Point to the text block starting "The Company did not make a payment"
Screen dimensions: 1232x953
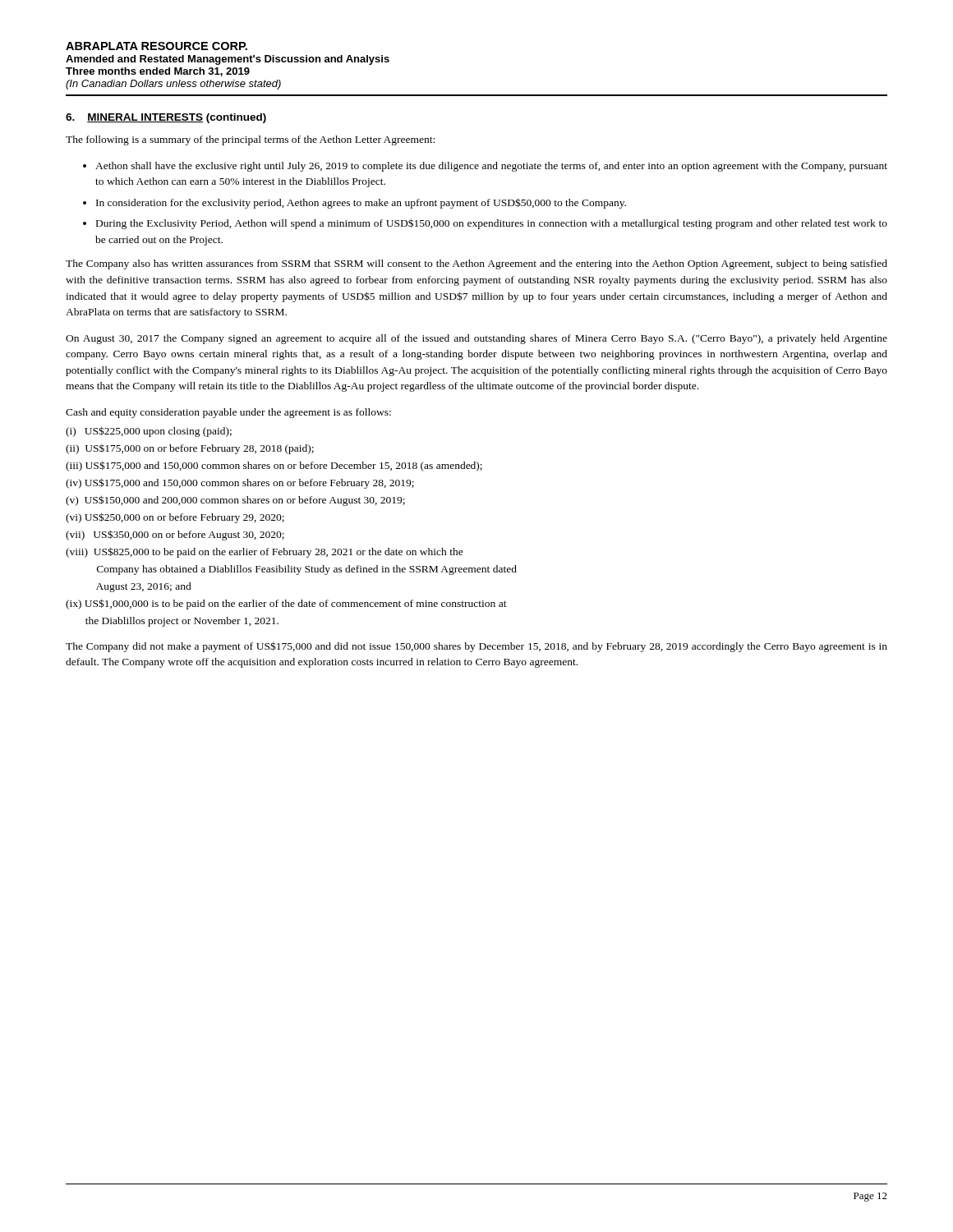(476, 654)
